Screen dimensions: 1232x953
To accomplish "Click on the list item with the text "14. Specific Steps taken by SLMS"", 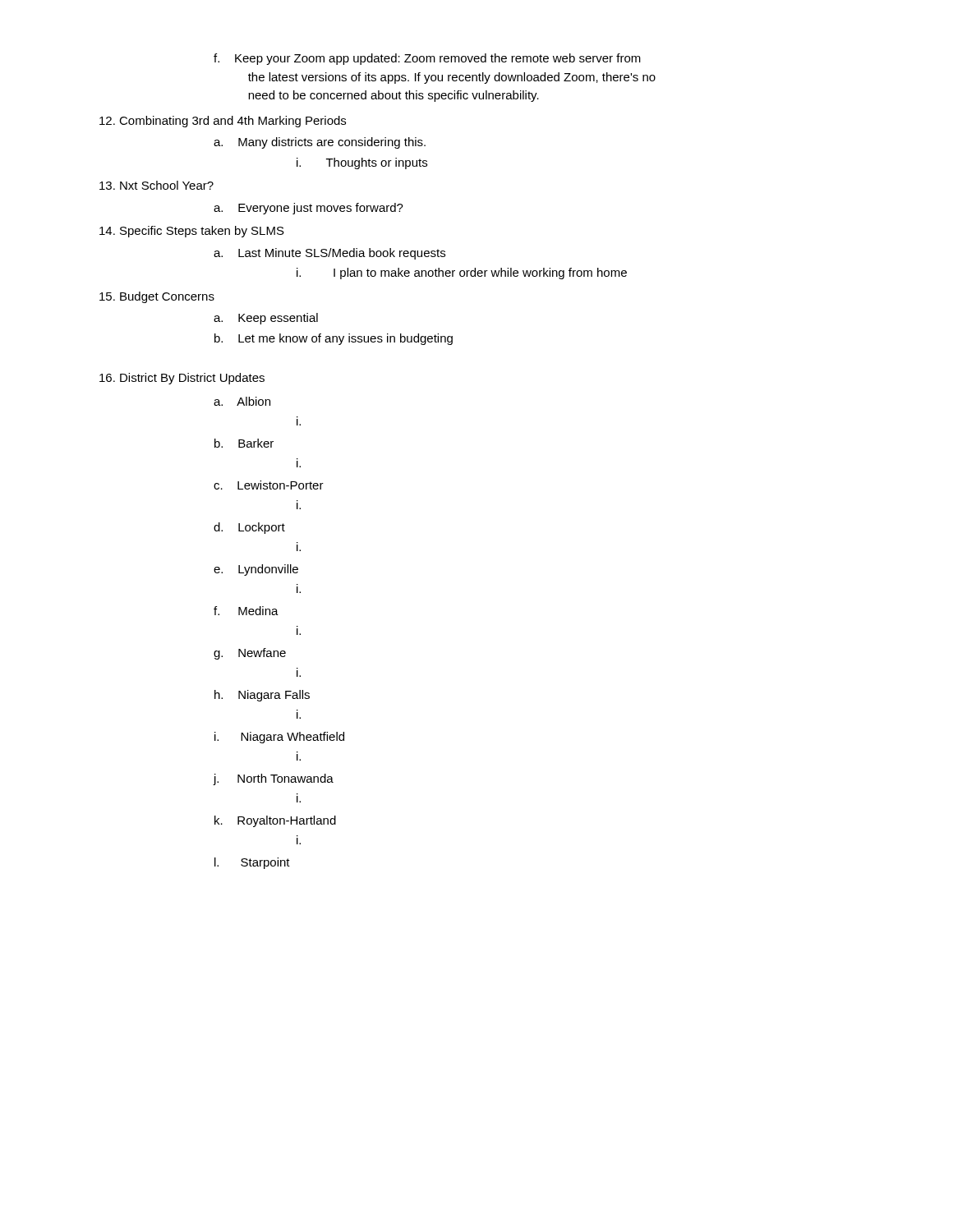I will [191, 230].
